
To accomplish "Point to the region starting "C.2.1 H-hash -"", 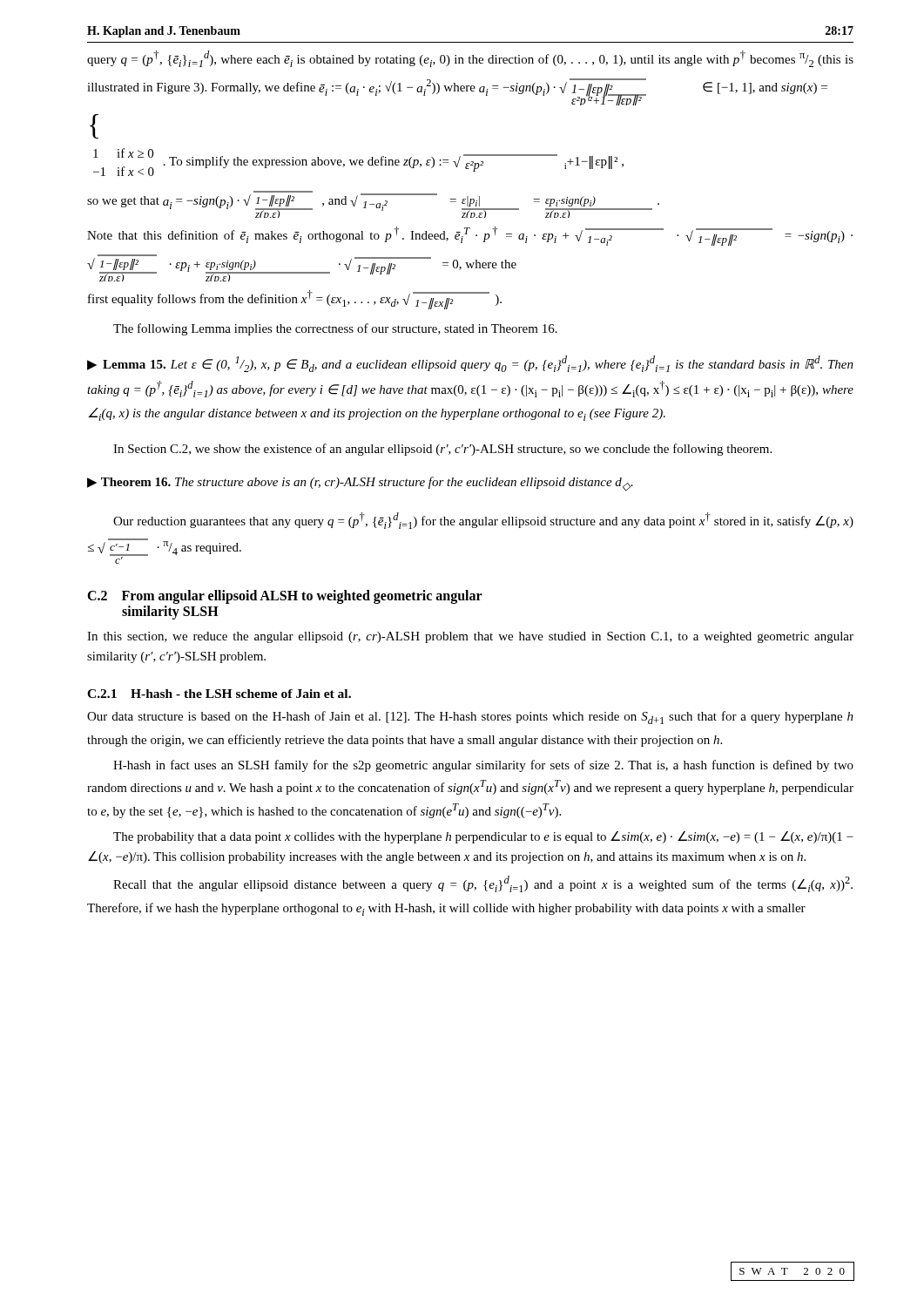I will click(219, 693).
